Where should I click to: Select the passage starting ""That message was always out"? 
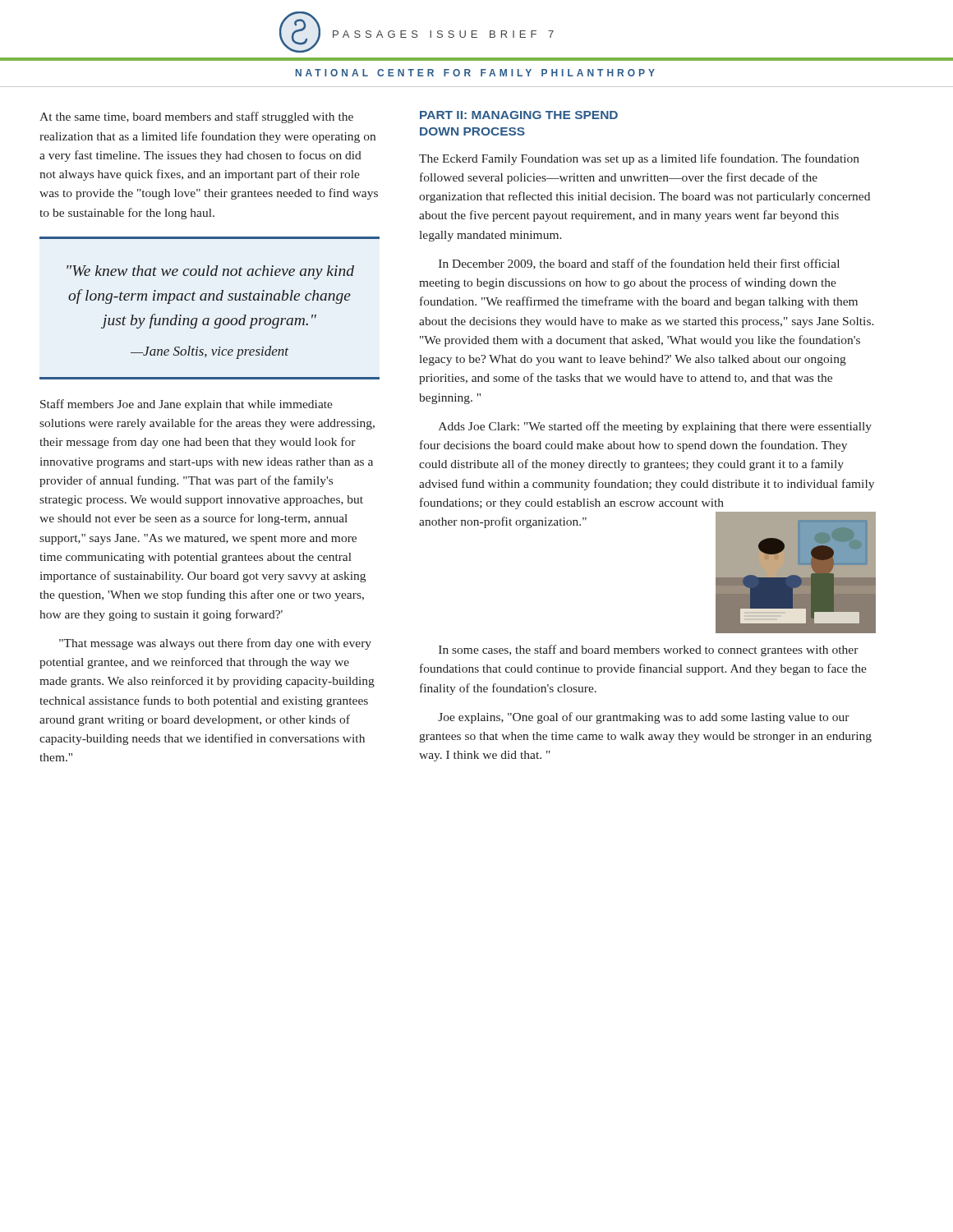pos(207,700)
